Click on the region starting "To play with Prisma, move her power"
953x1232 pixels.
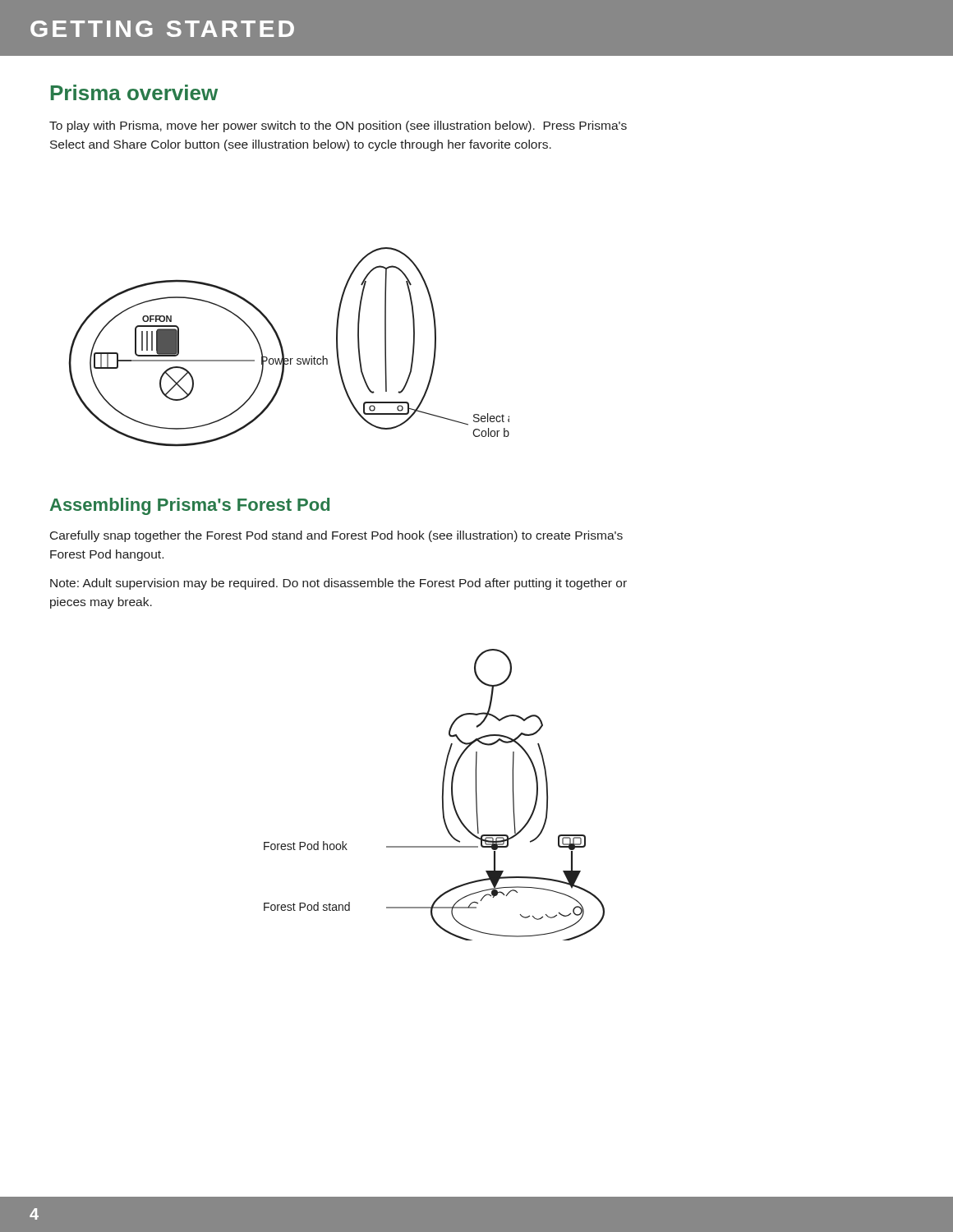coord(338,135)
